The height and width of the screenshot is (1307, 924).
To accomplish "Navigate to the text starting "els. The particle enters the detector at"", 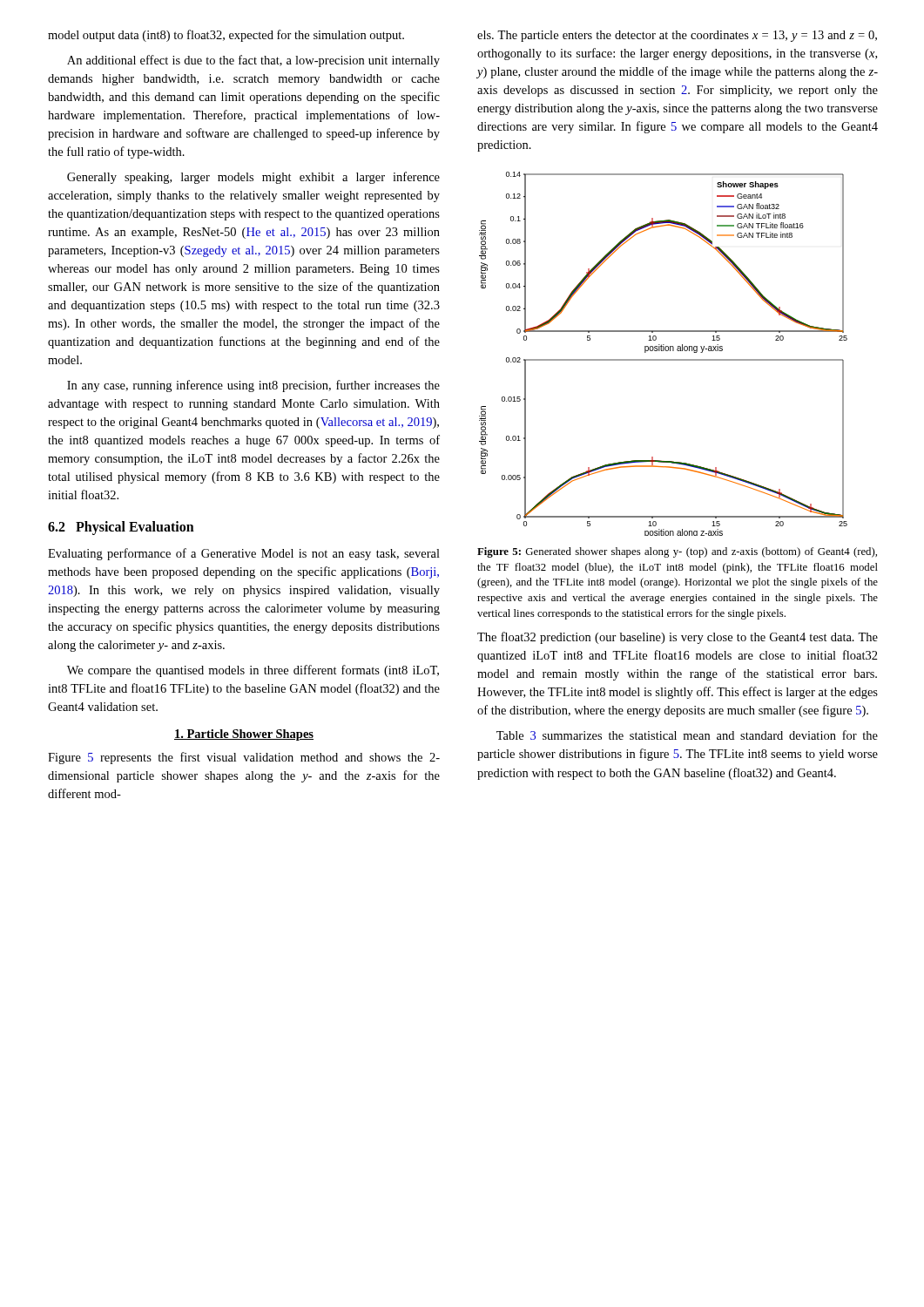I will 678,90.
